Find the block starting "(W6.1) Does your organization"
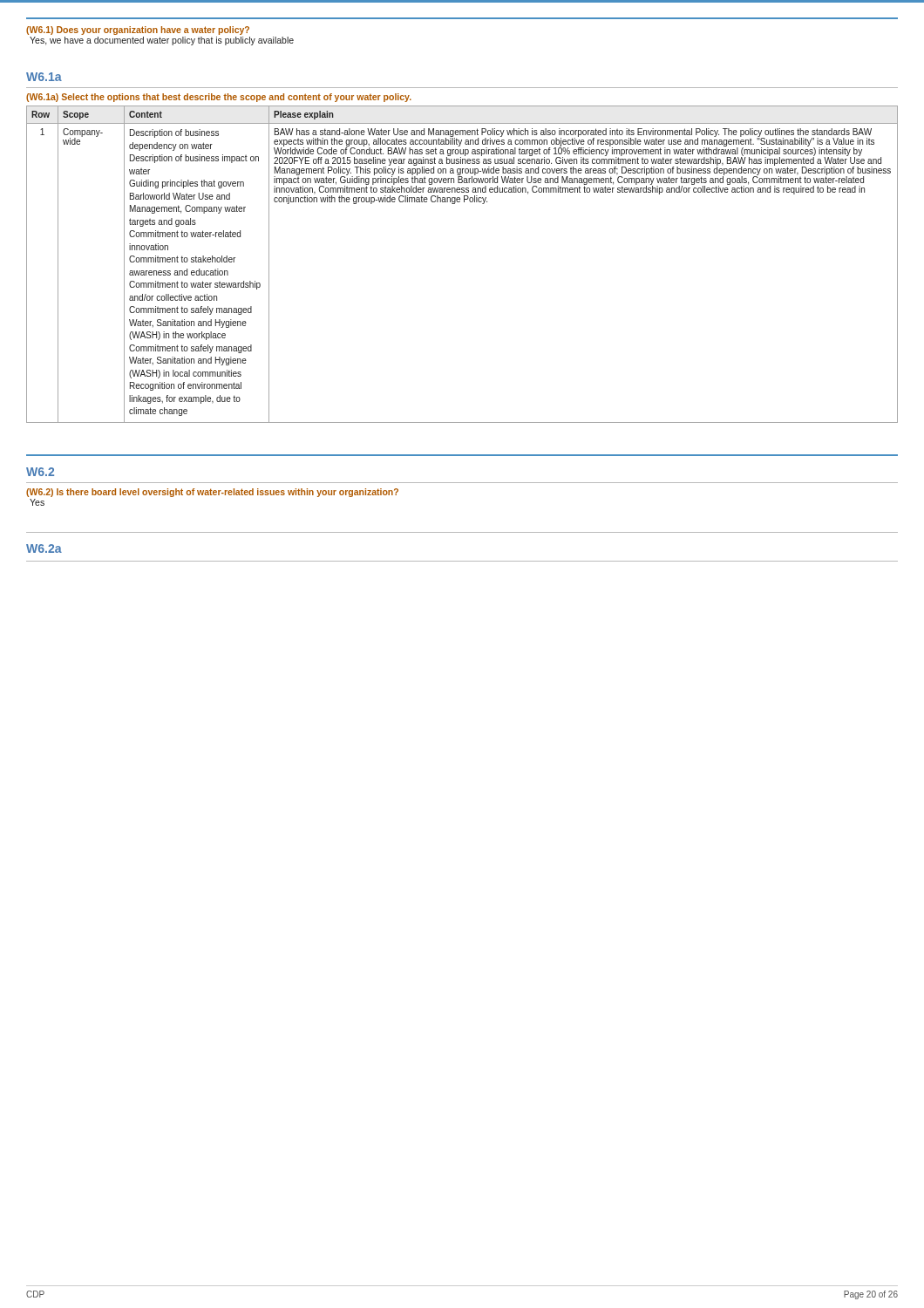 (138, 30)
